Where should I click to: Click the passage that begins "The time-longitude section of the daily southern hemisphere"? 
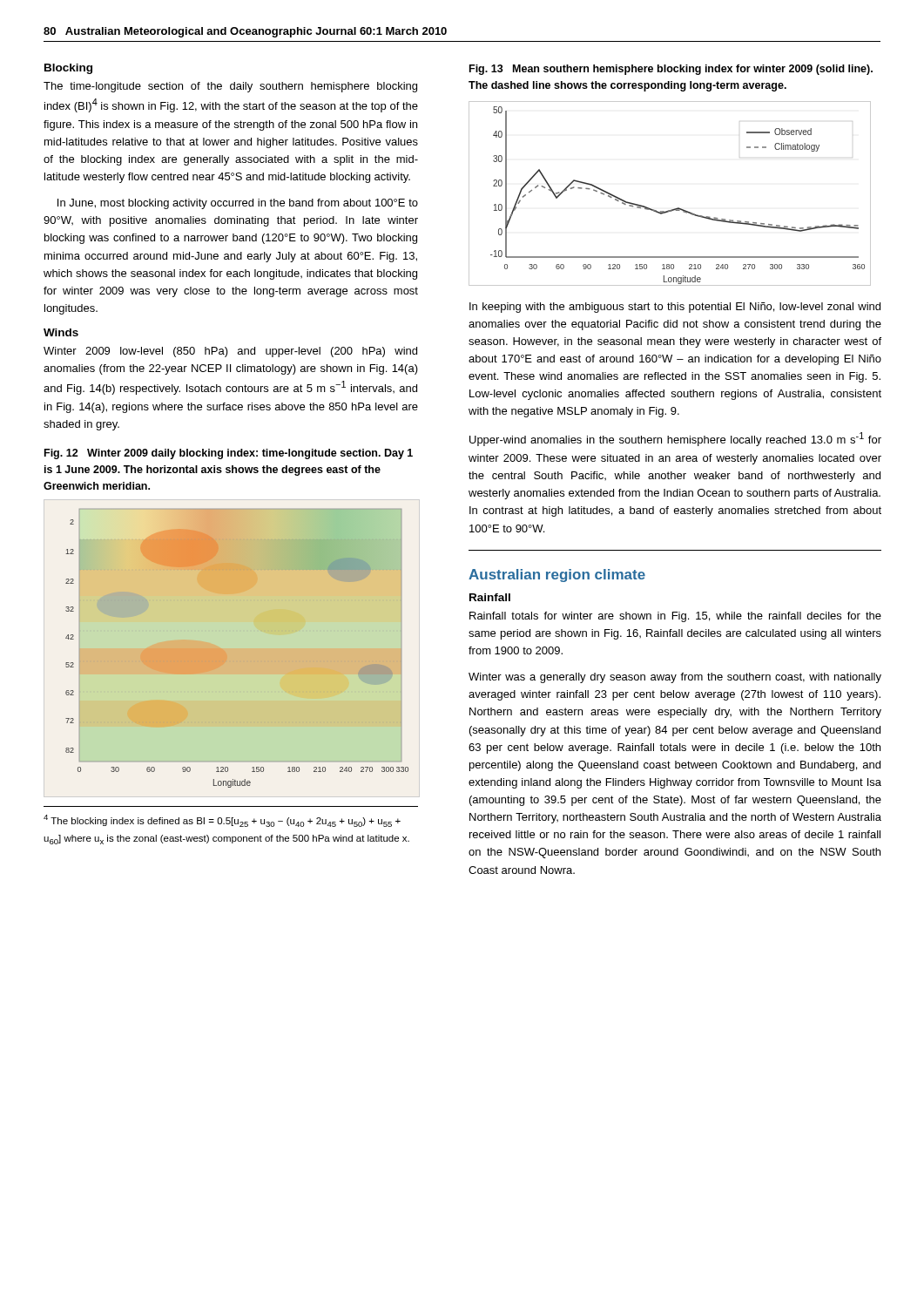pos(231,131)
